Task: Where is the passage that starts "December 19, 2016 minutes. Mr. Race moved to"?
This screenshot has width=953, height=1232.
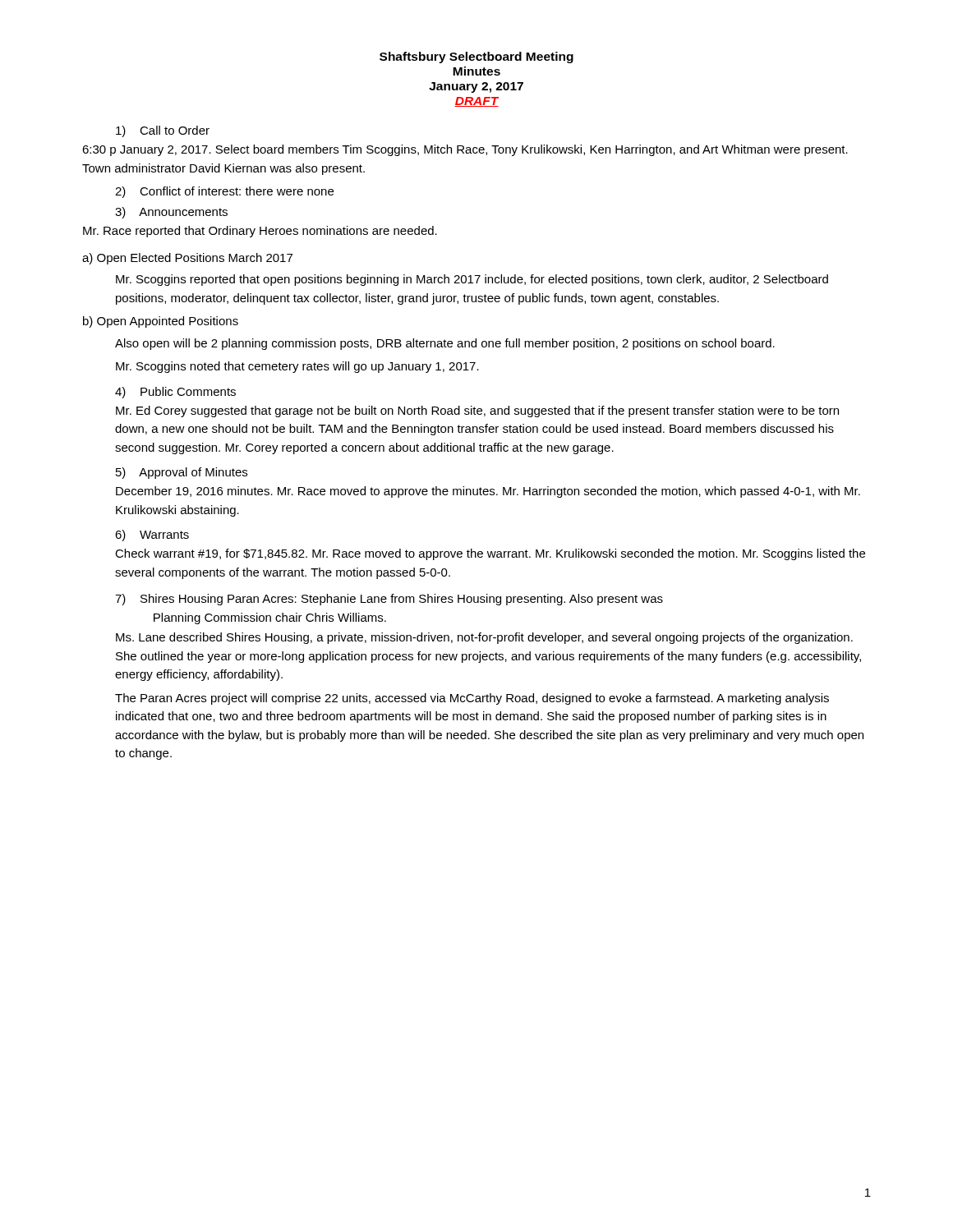Action: coord(488,500)
